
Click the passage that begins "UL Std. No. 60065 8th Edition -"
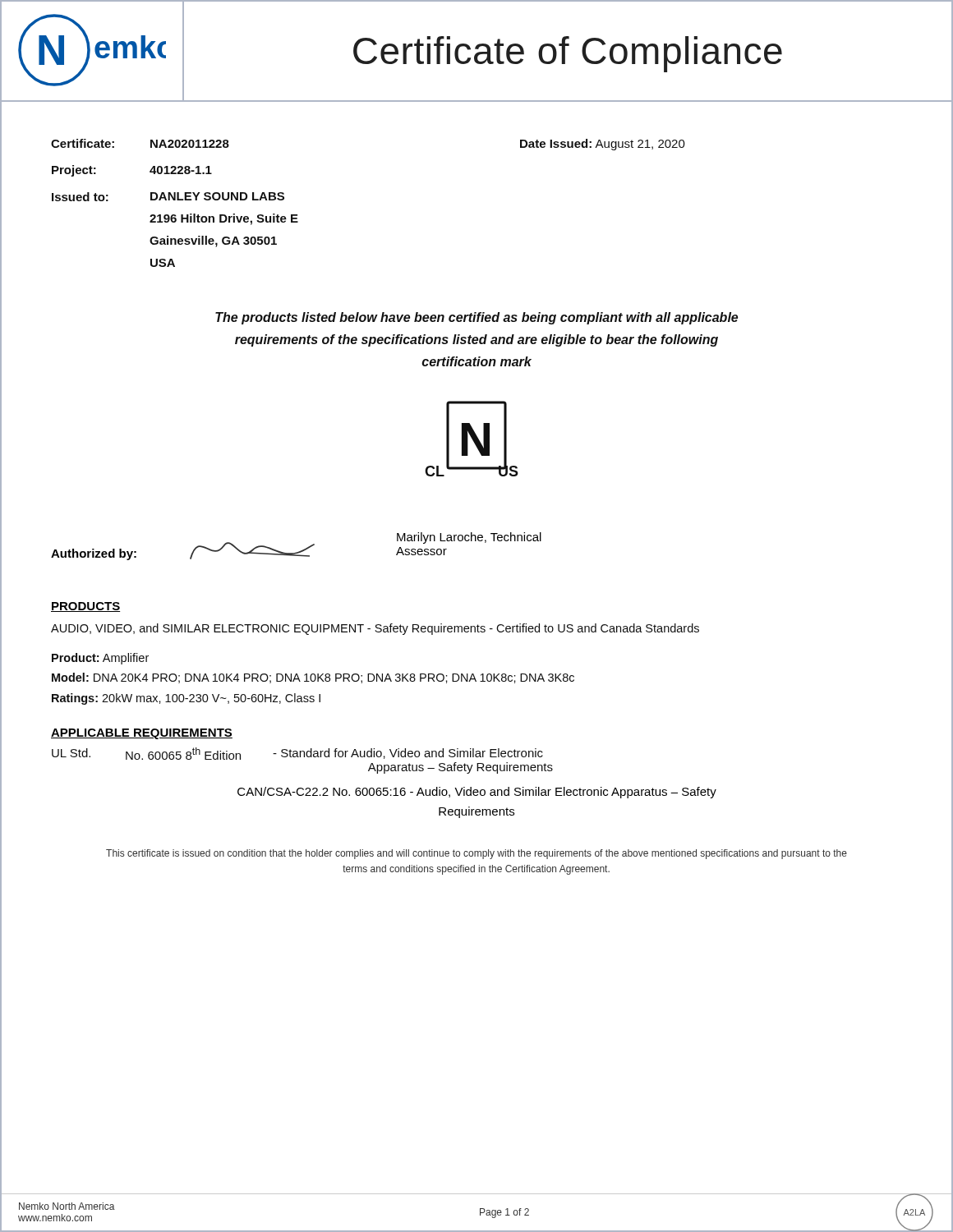pyautogui.click(x=302, y=759)
